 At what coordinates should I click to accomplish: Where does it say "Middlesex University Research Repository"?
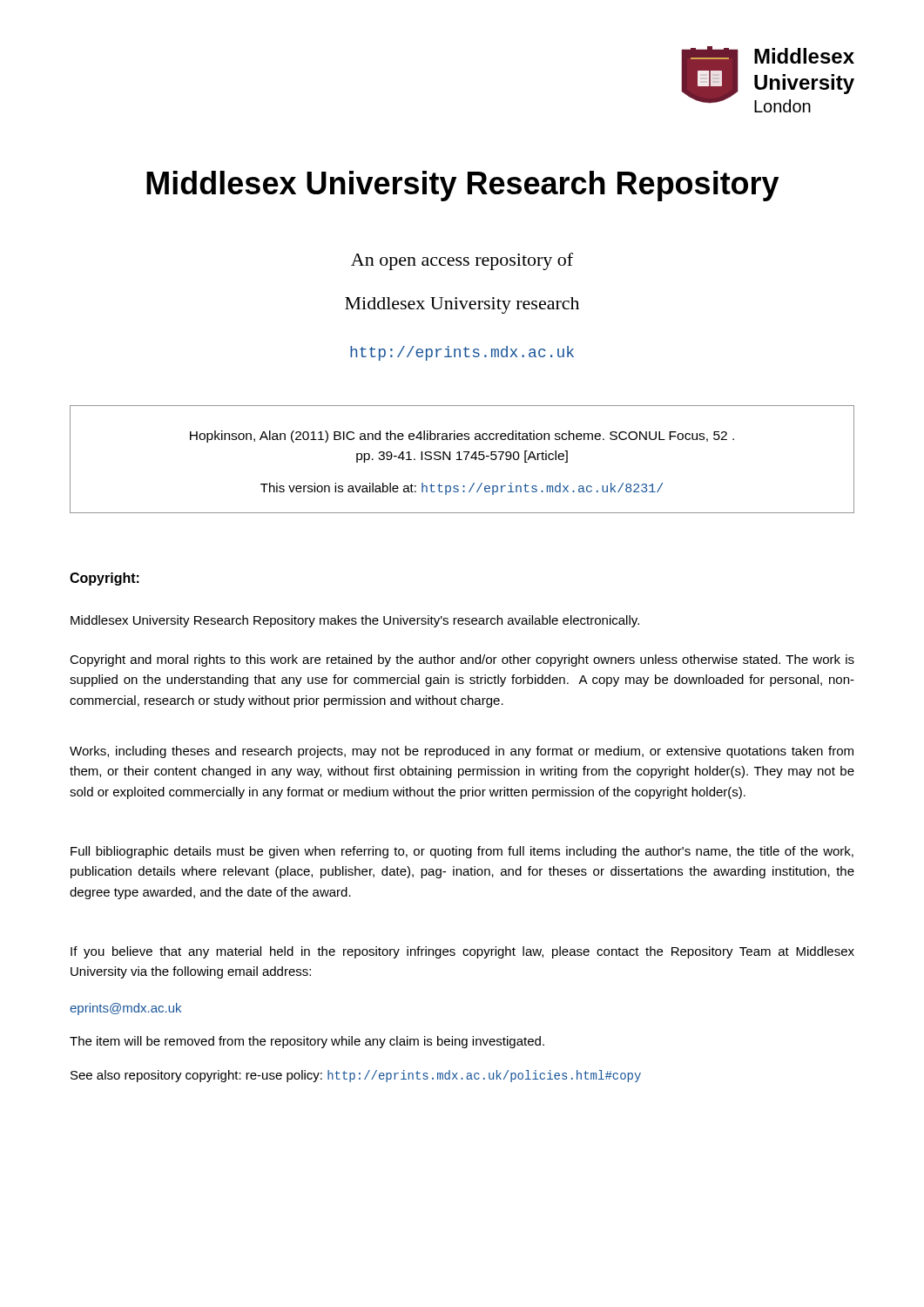(x=462, y=184)
